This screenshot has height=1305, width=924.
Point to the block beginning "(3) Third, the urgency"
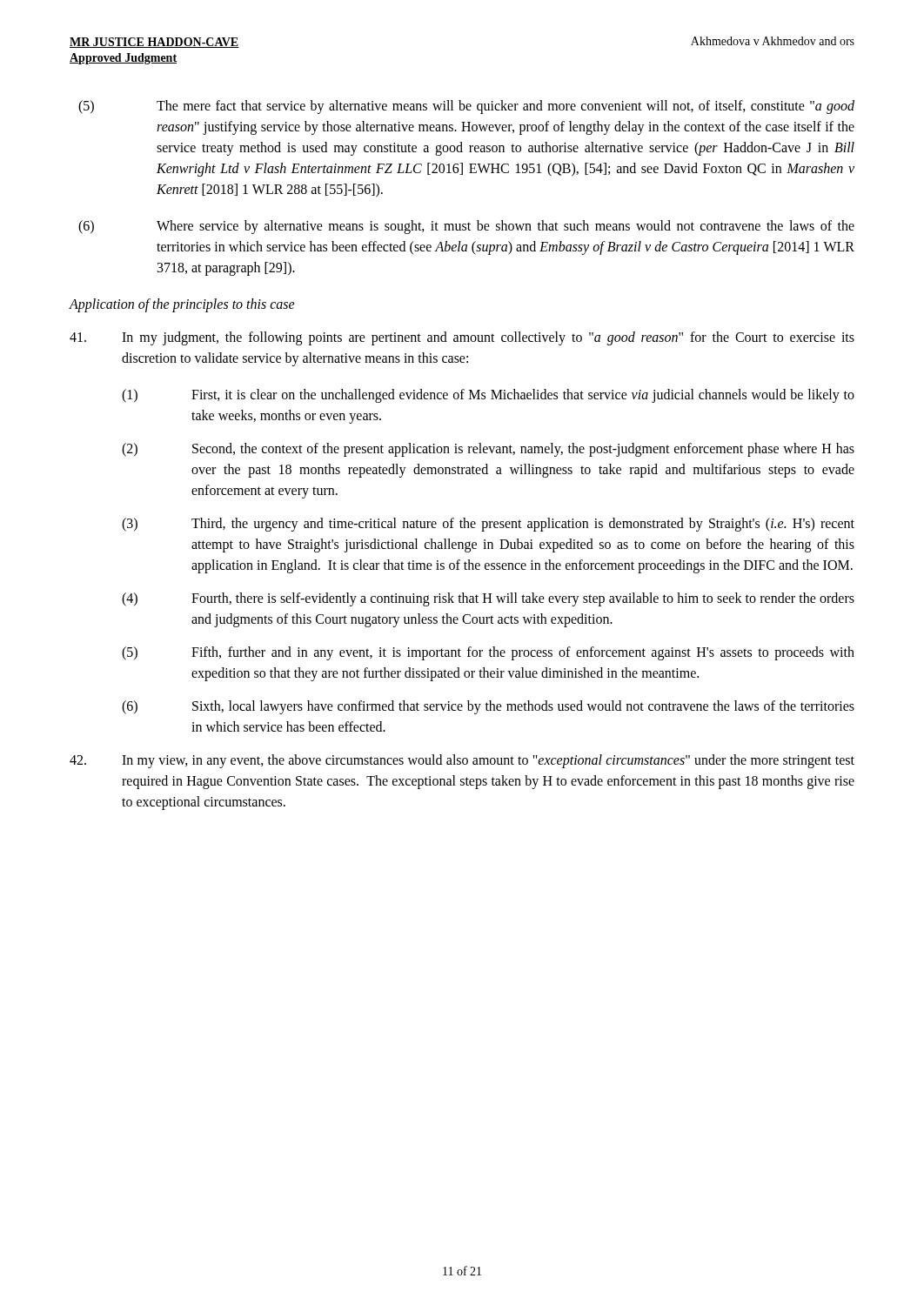[x=488, y=545]
